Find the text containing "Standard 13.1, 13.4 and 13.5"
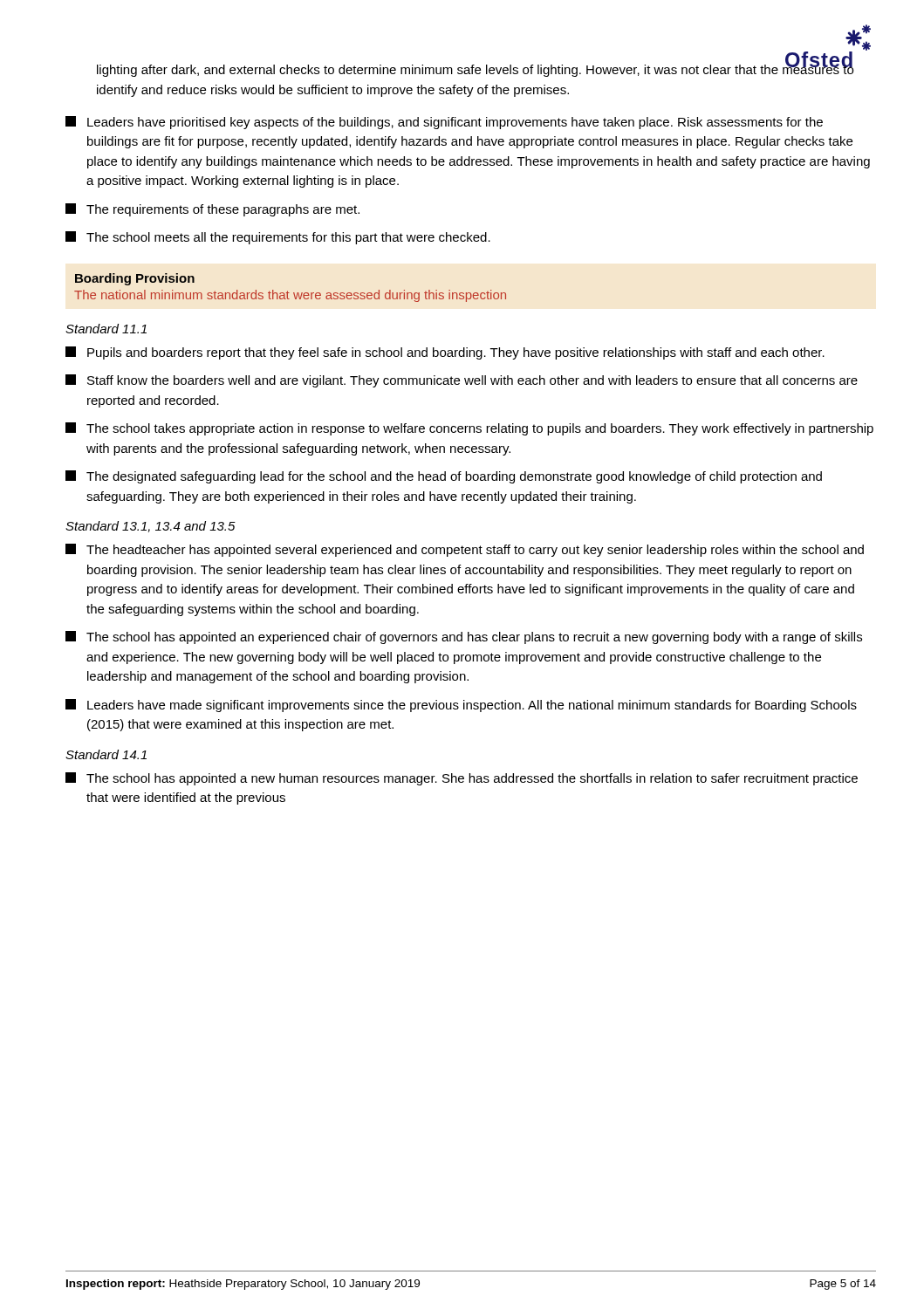This screenshot has height=1309, width=924. coord(150,526)
